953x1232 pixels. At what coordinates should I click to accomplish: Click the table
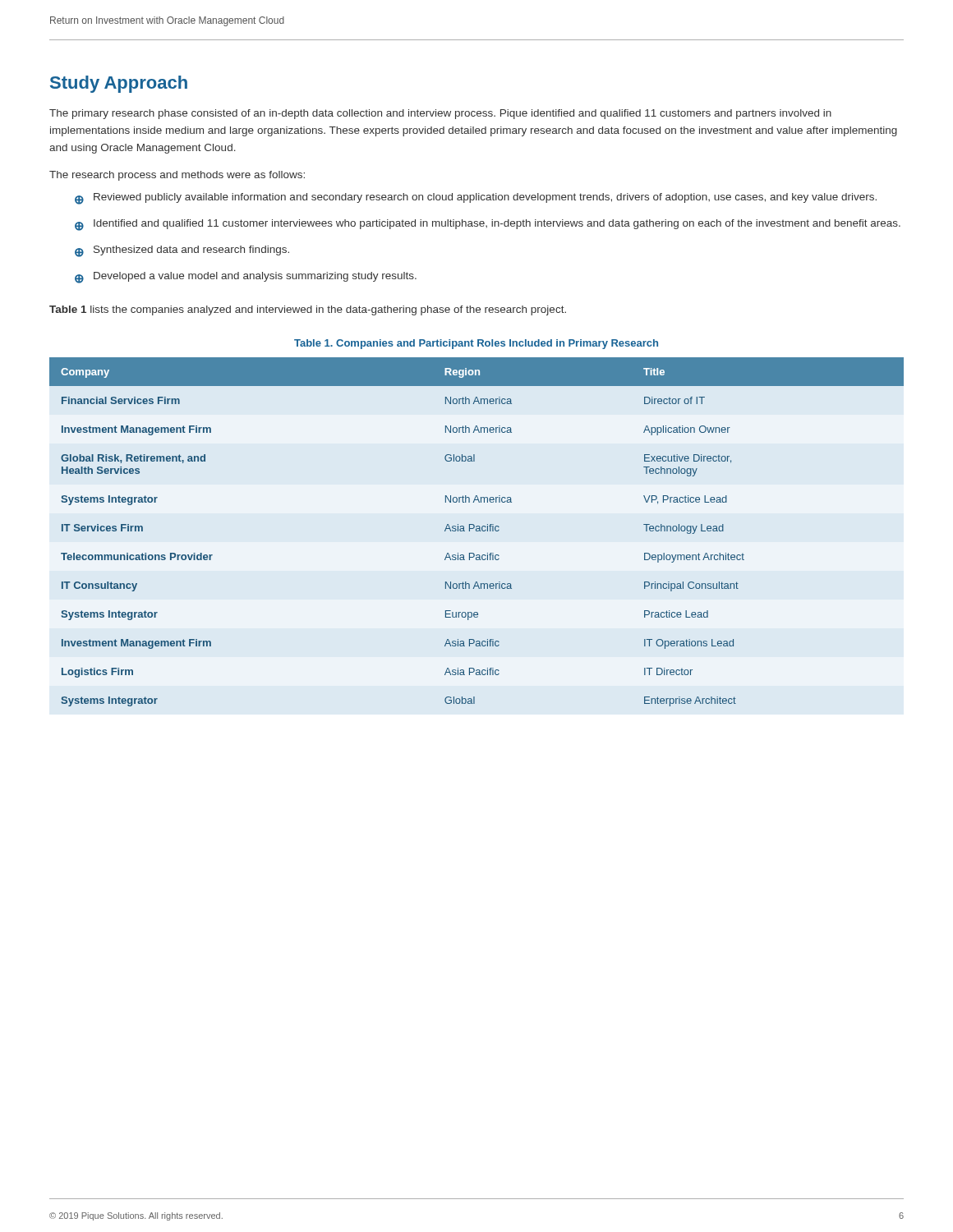(x=476, y=536)
